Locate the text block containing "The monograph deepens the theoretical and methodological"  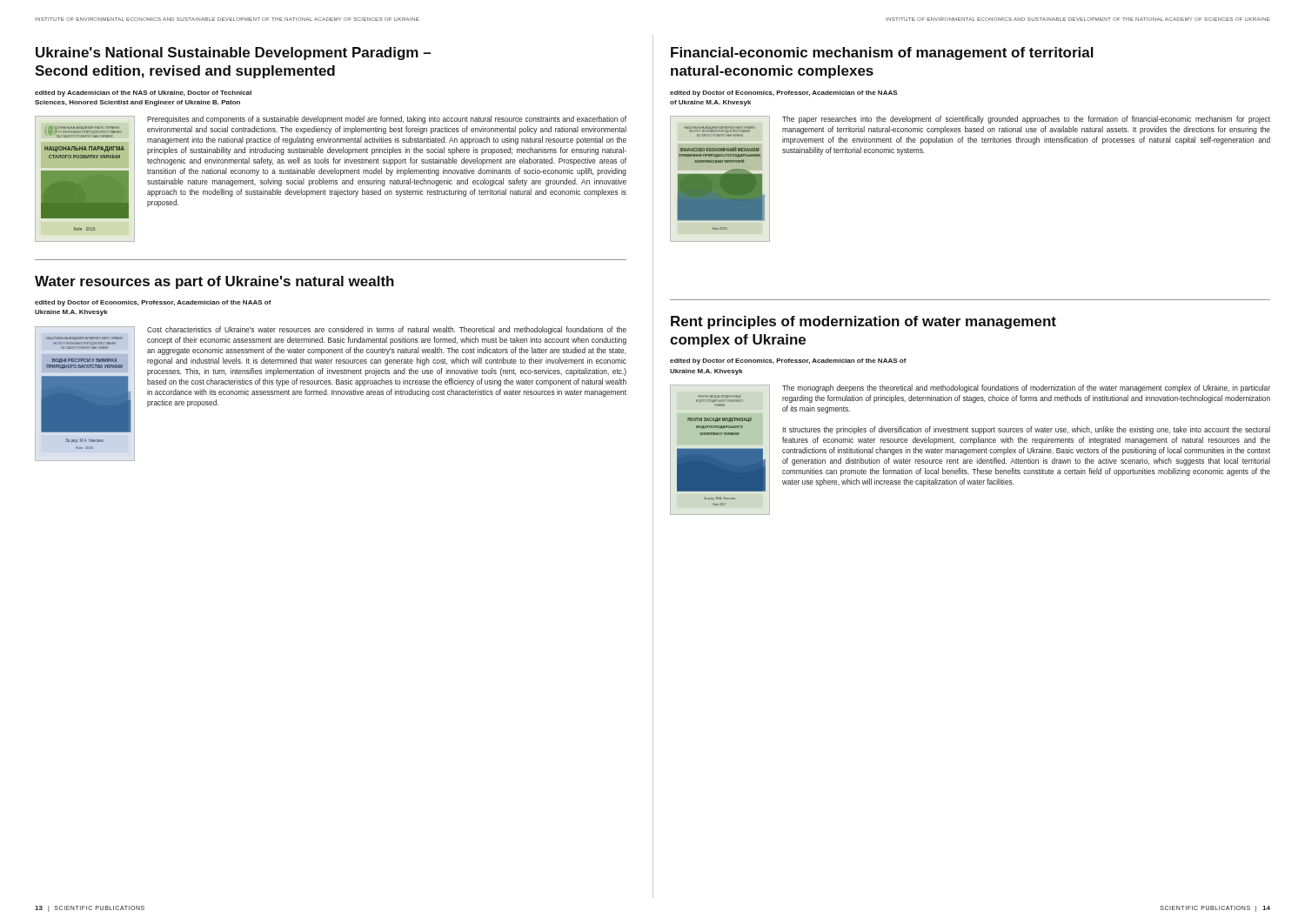pyautogui.click(x=1026, y=435)
